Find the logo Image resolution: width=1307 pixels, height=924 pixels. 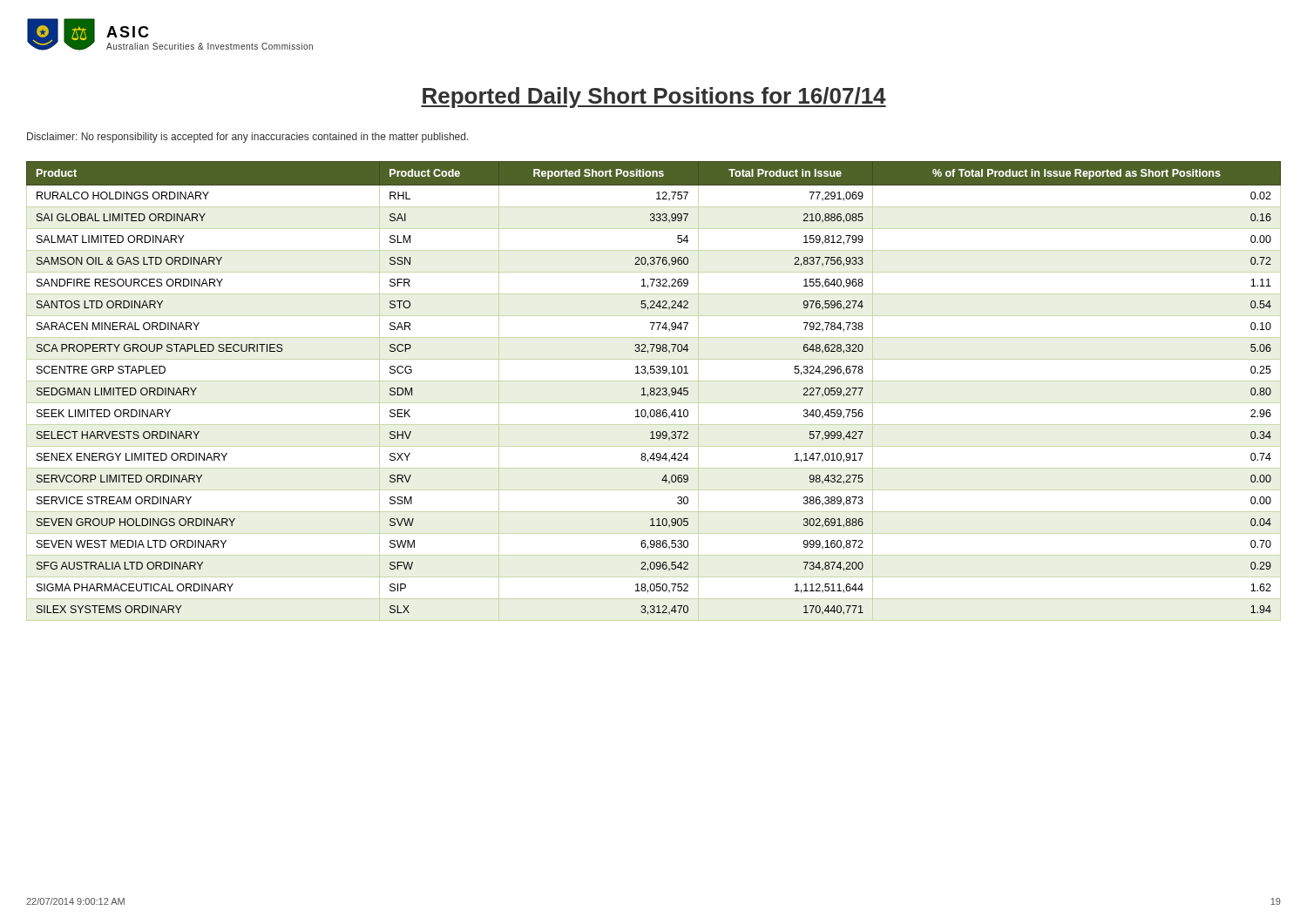[x=170, y=37]
